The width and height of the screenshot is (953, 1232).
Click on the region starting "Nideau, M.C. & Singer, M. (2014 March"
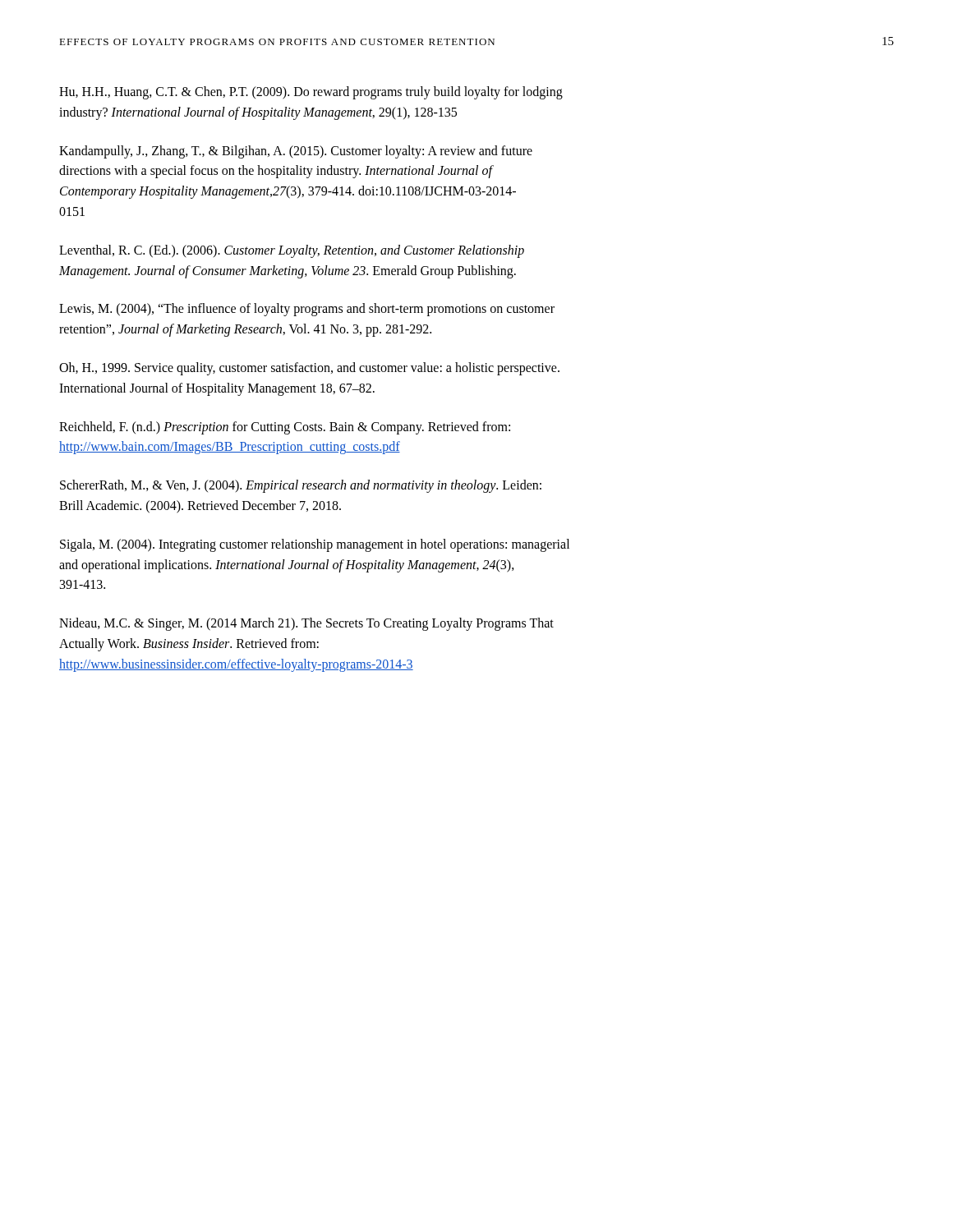[306, 624]
